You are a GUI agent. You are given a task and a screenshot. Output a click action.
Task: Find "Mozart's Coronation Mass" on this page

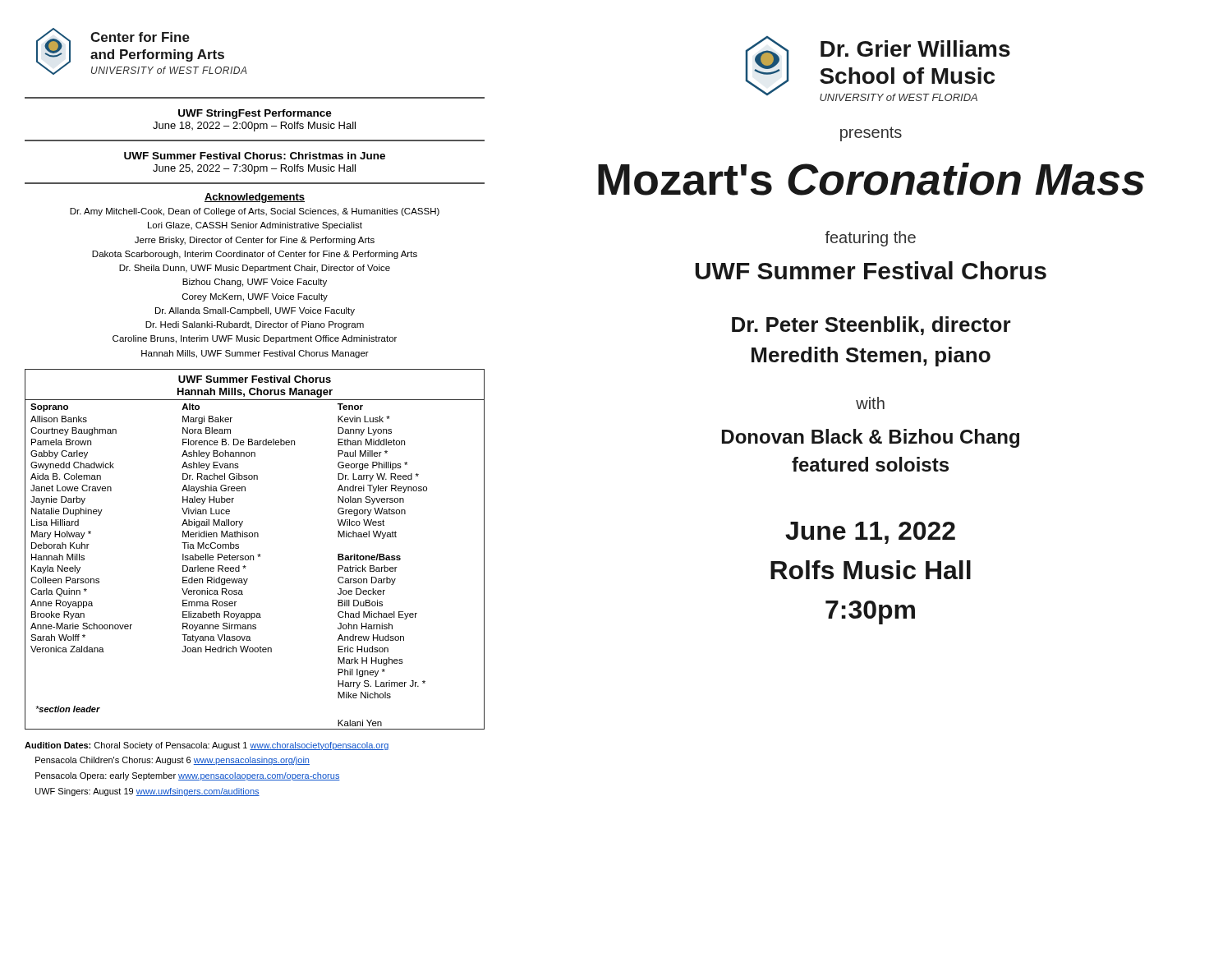click(x=871, y=179)
